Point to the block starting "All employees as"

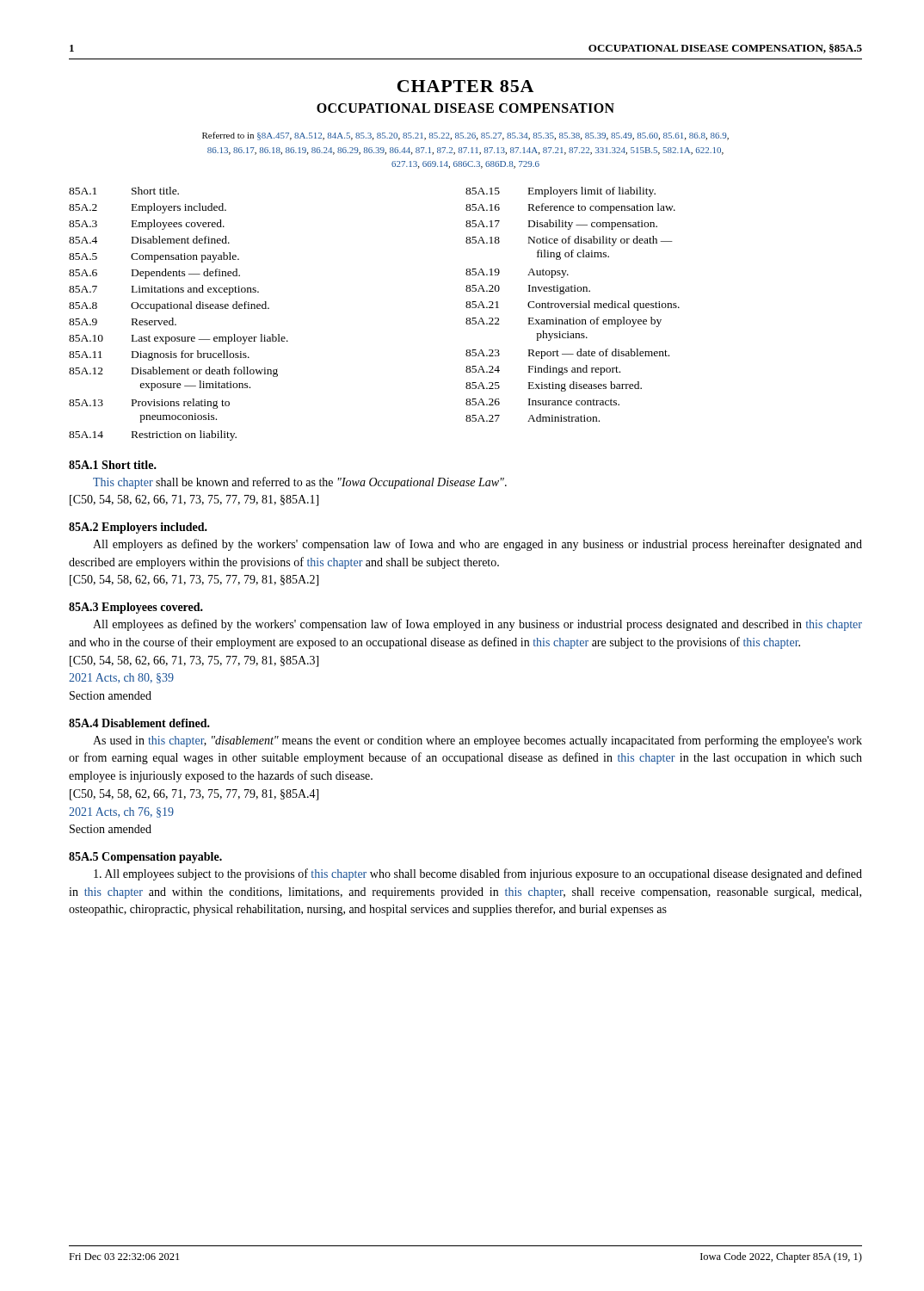(477, 625)
